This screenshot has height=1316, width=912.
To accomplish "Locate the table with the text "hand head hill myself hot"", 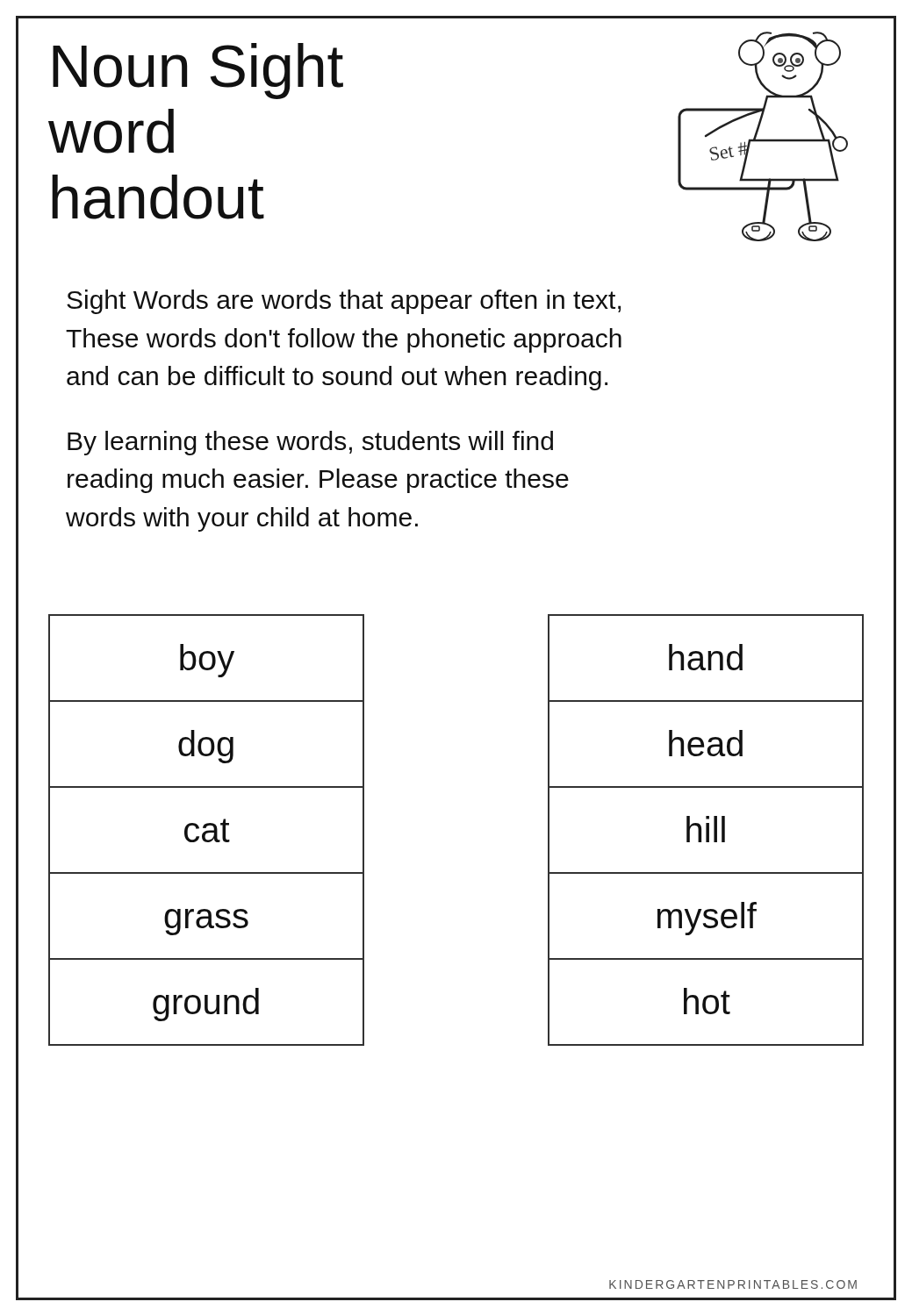I will (x=706, y=830).
